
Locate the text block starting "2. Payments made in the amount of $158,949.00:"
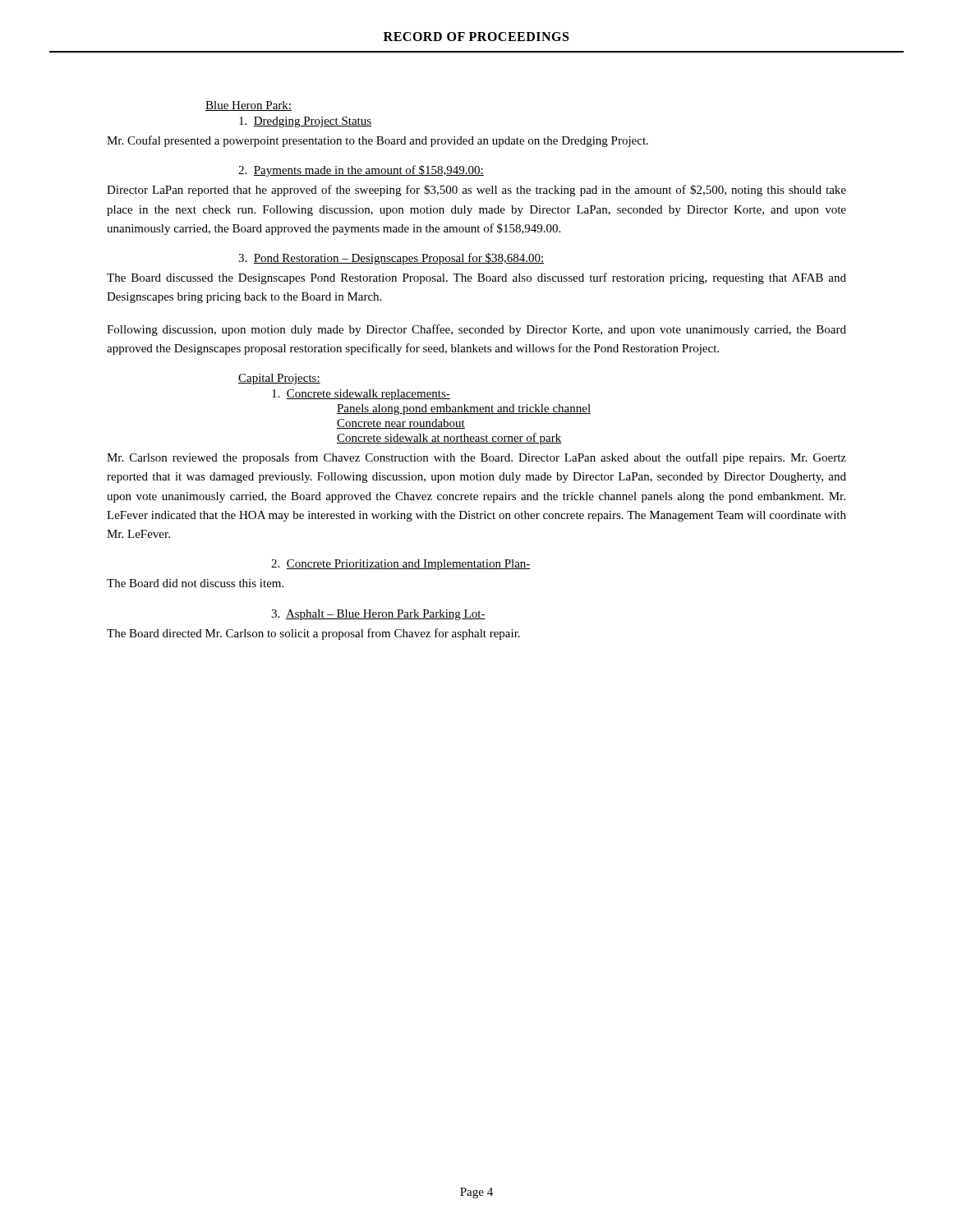click(361, 170)
